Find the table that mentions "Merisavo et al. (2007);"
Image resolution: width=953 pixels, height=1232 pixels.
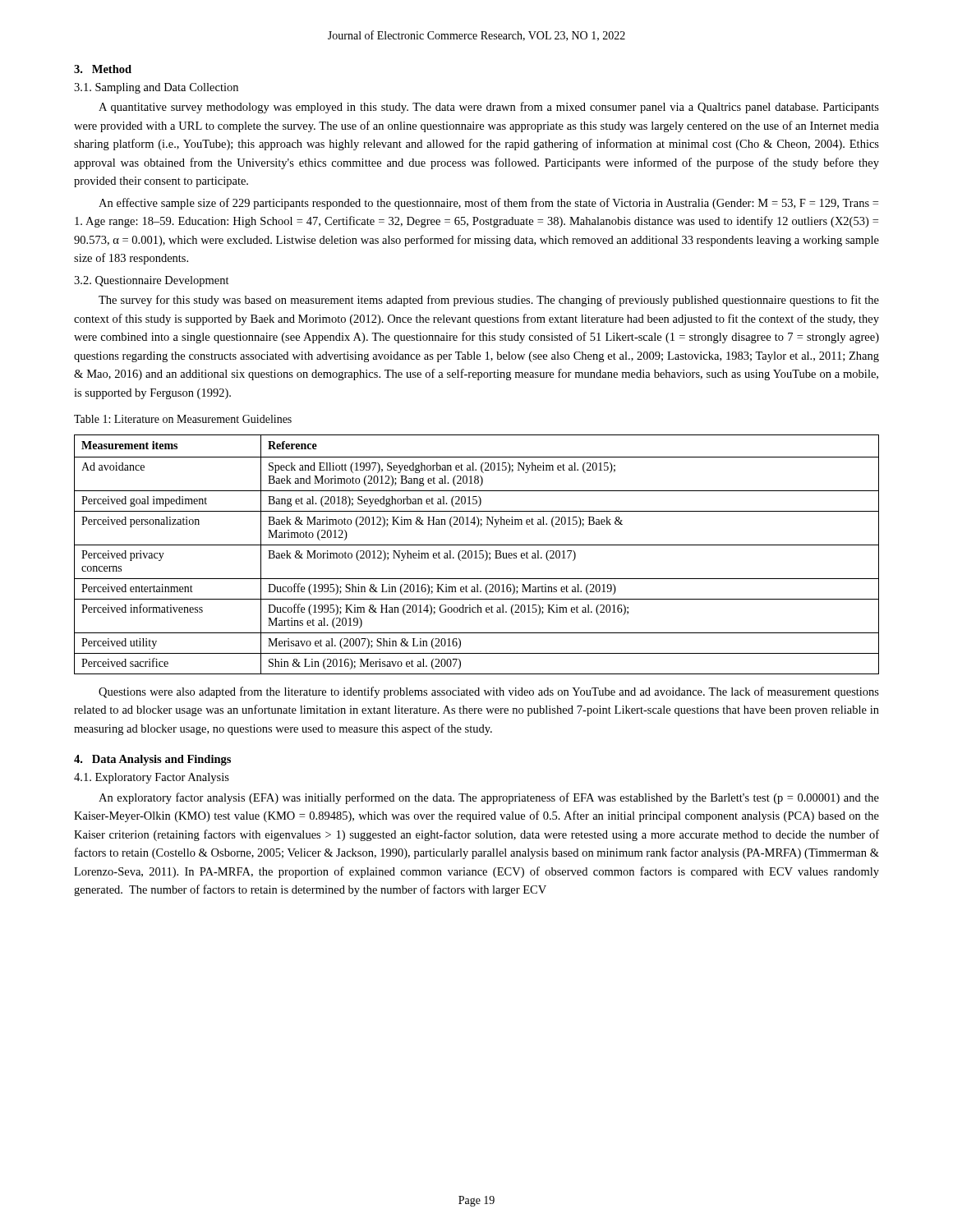tap(476, 554)
